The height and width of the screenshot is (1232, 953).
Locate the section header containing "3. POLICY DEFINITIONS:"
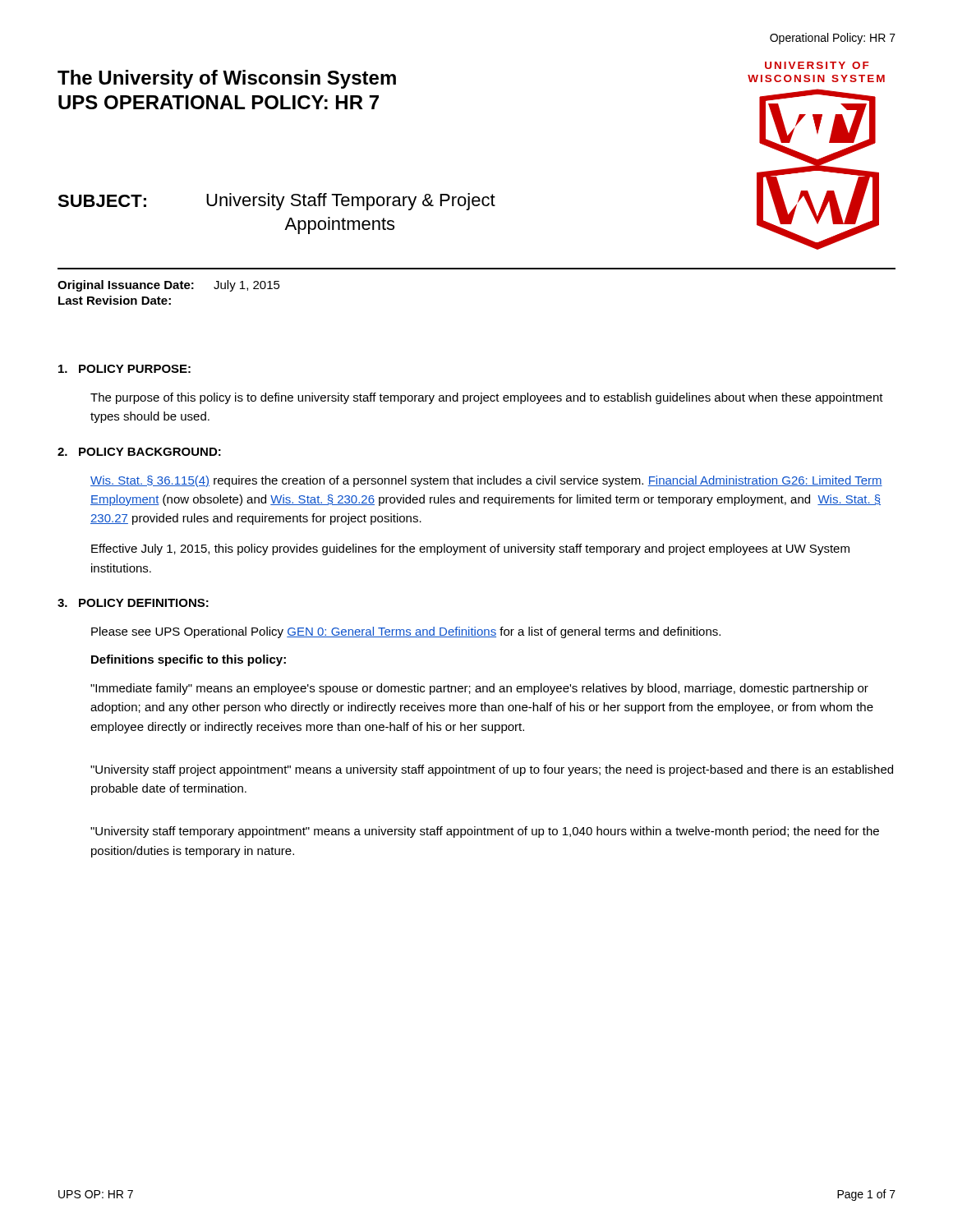[x=133, y=602]
